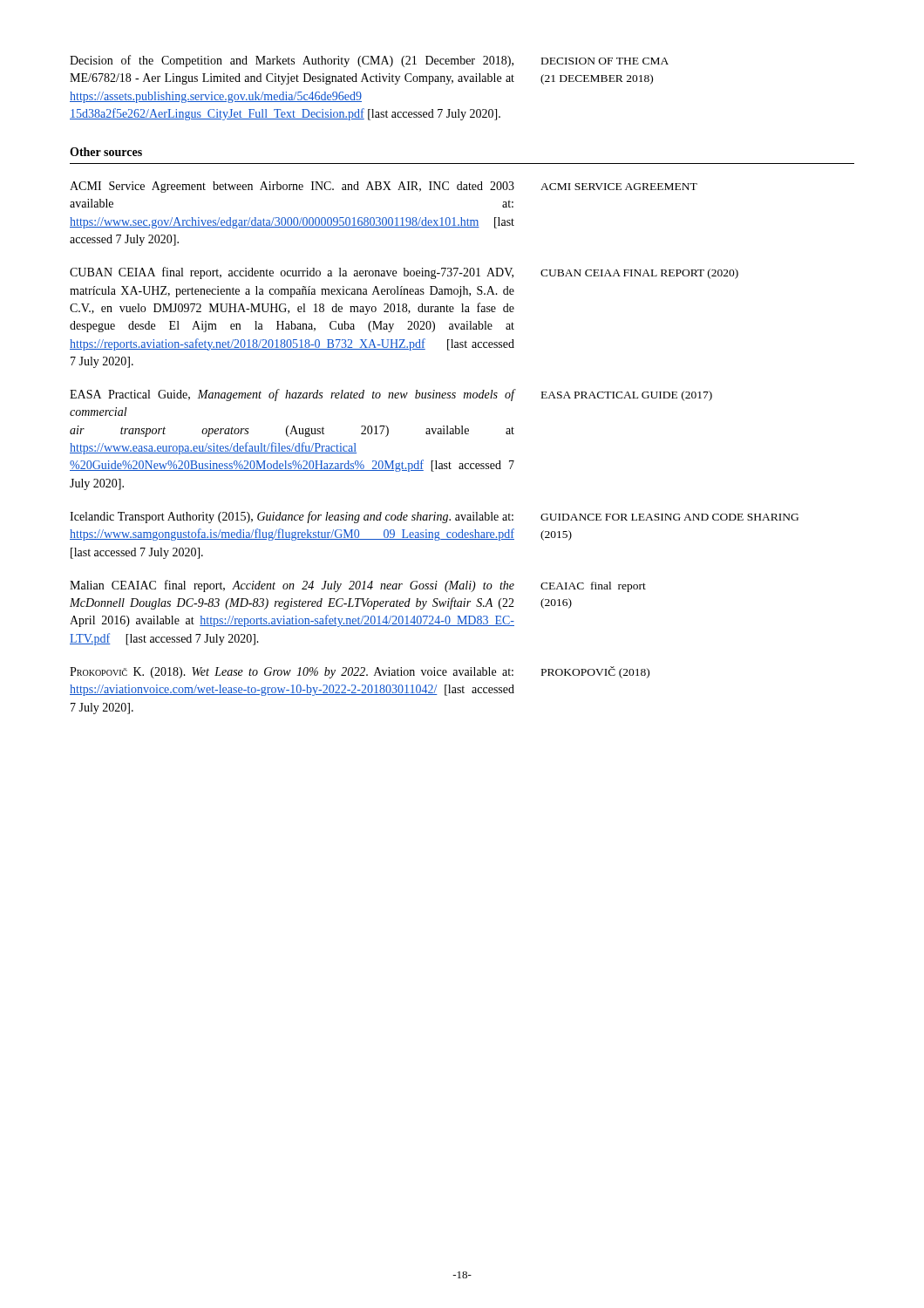Locate the block of text that opens with "Malian CEAIAC final report, Accident on 24"

point(292,612)
